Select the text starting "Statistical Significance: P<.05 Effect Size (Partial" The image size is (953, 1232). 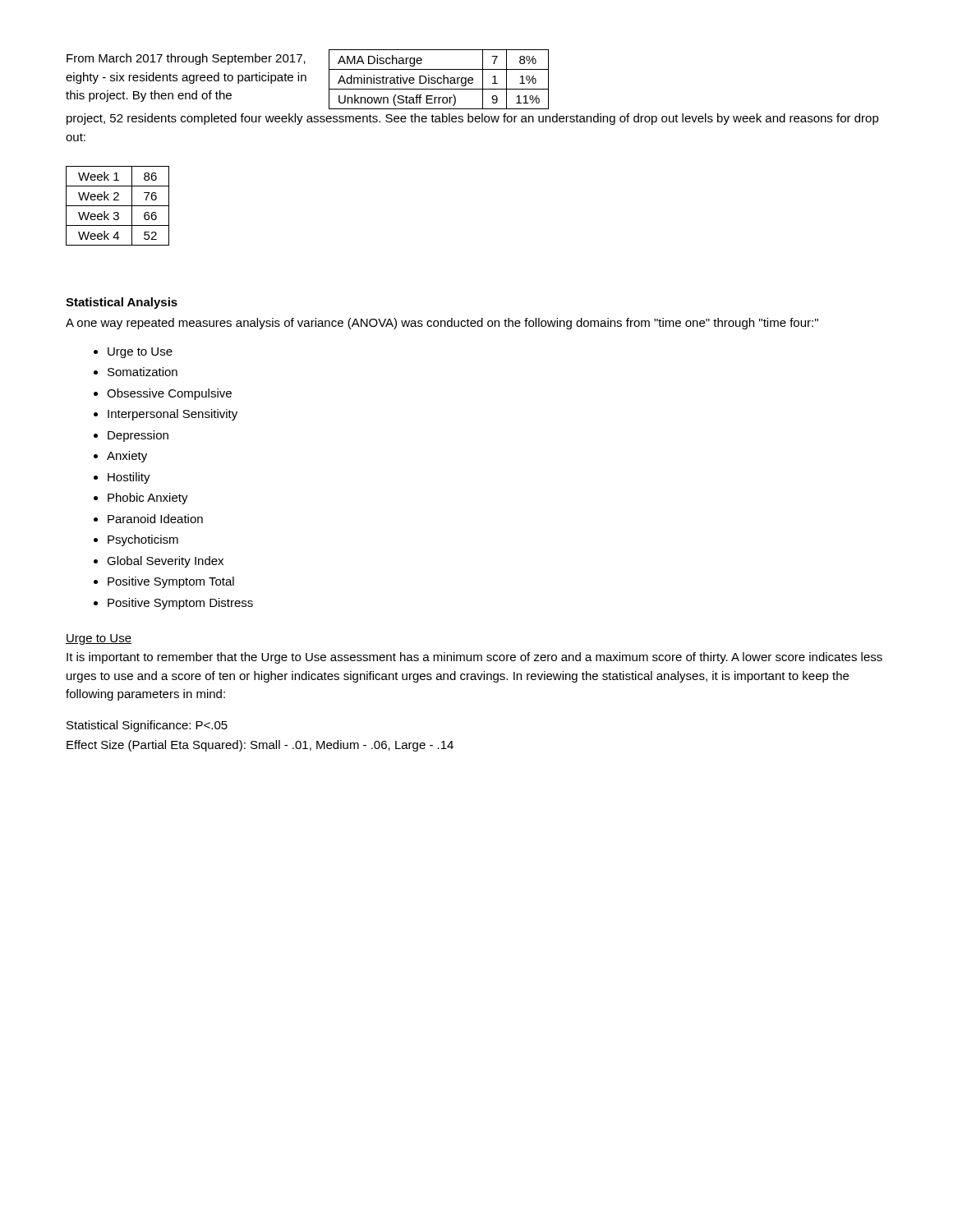pyautogui.click(x=147, y=726)
